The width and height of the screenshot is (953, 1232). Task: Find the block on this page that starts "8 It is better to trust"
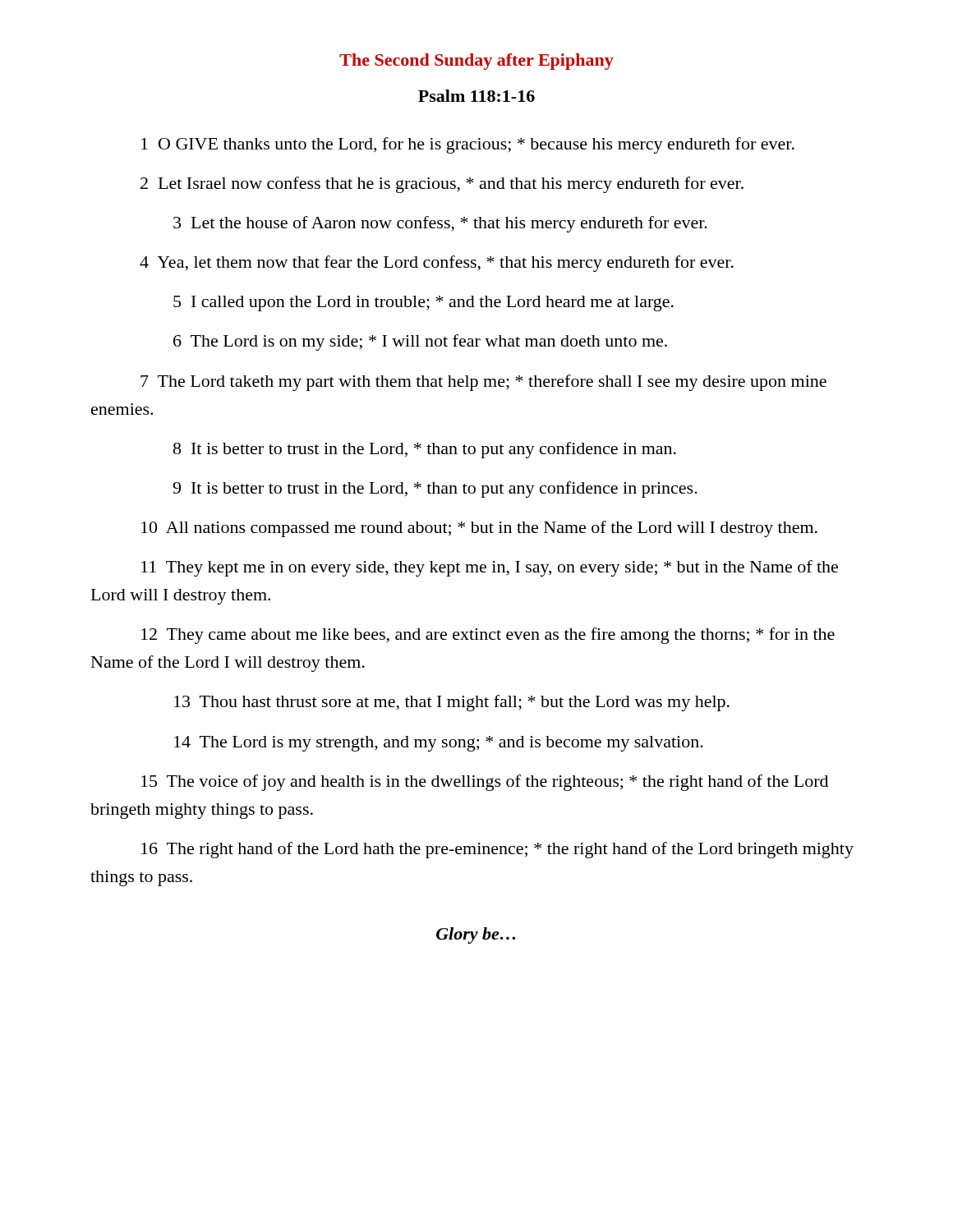425,448
